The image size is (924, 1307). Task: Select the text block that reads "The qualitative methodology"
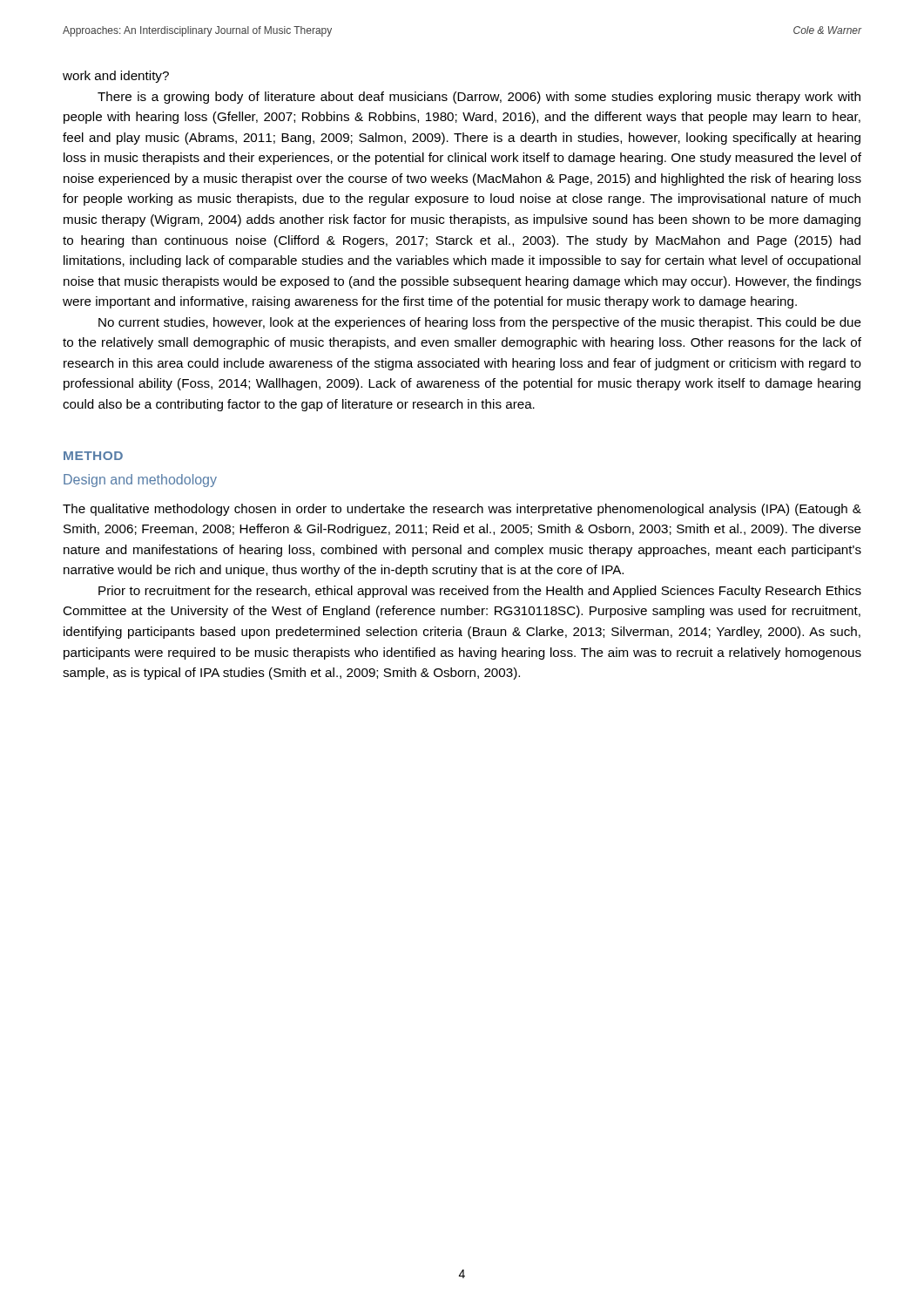click(x=462, y=590)
